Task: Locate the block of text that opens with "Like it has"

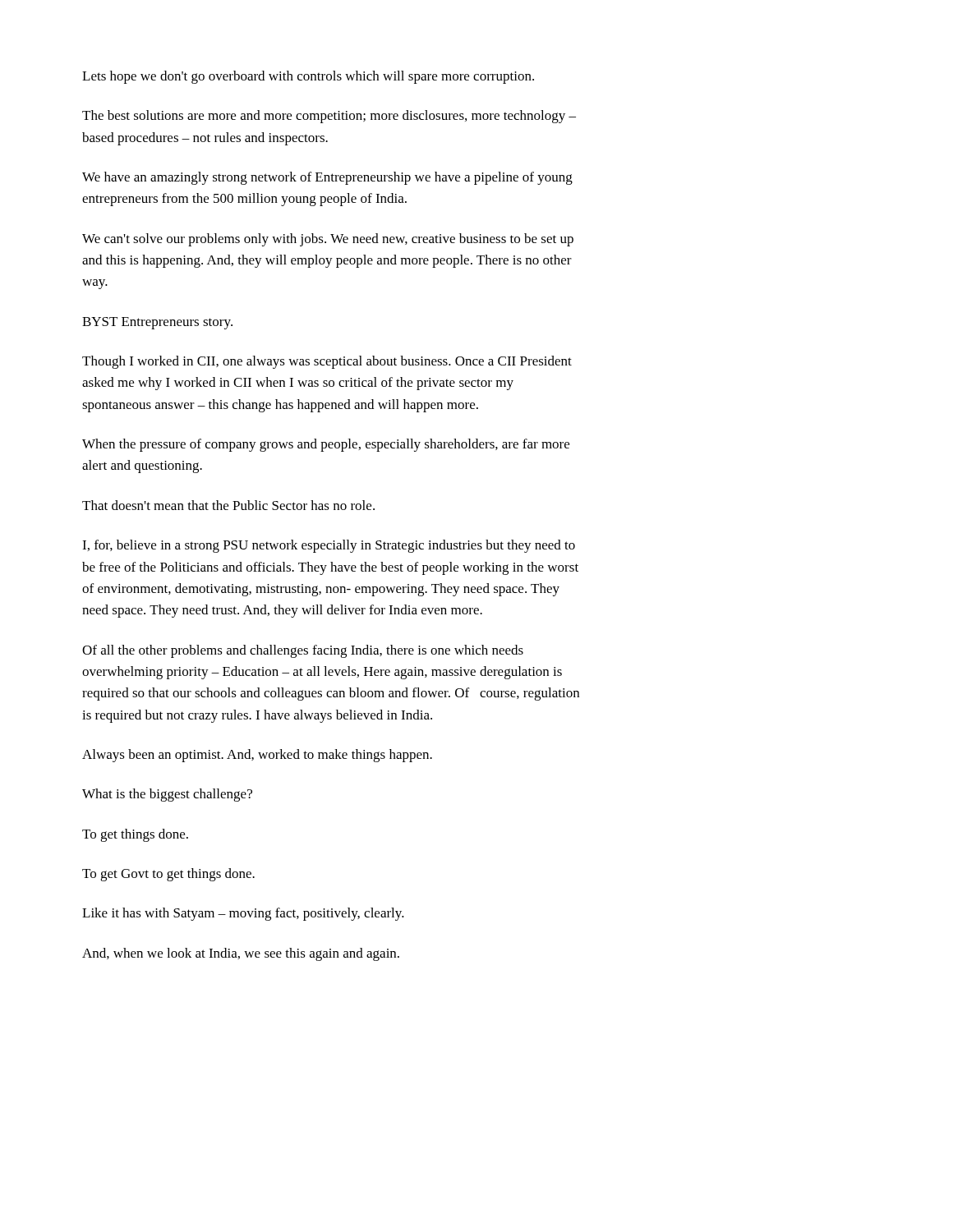Action: [x=243, y=913]
